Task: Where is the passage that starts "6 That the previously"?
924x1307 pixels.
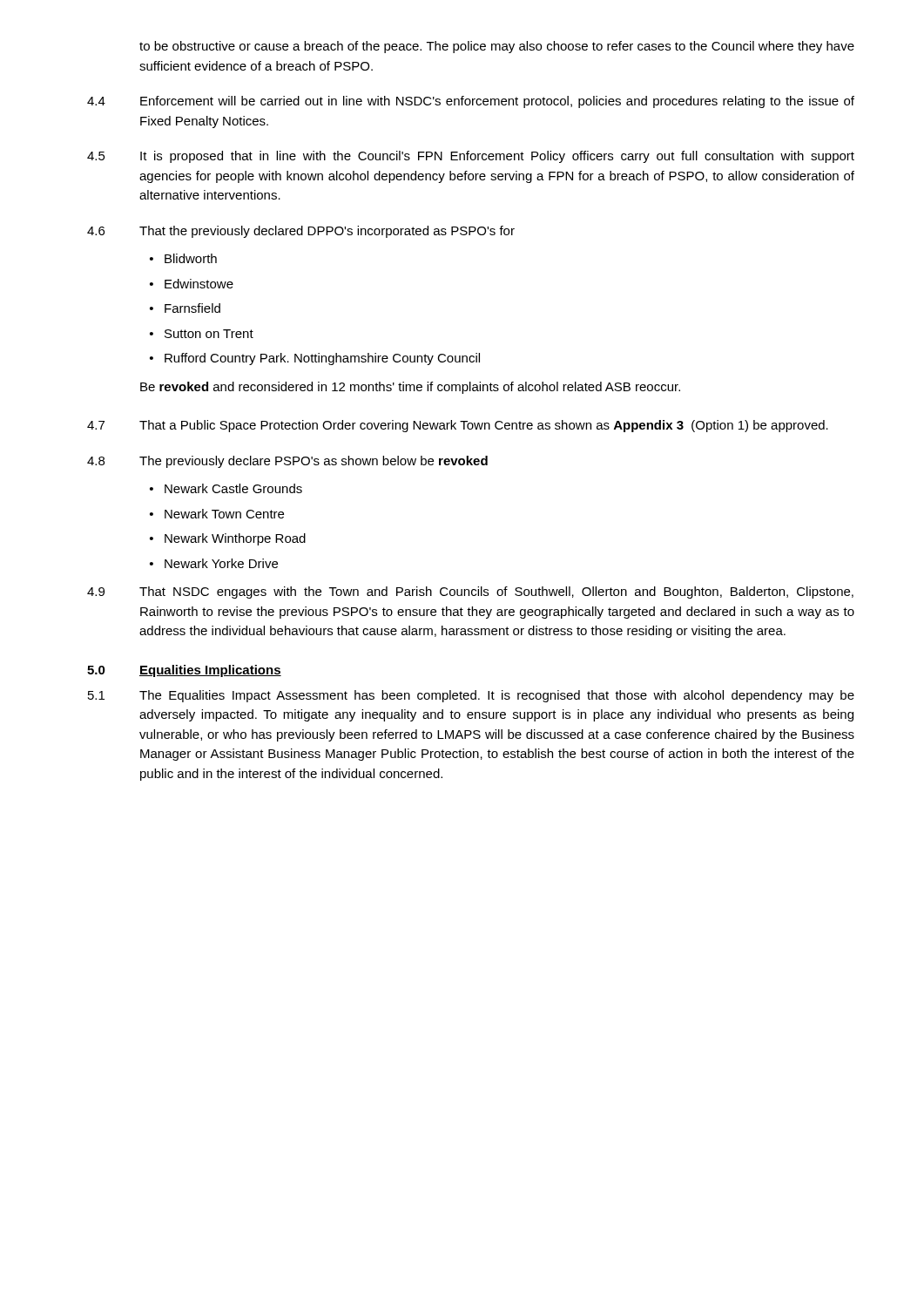Action: tap(471, 231)
